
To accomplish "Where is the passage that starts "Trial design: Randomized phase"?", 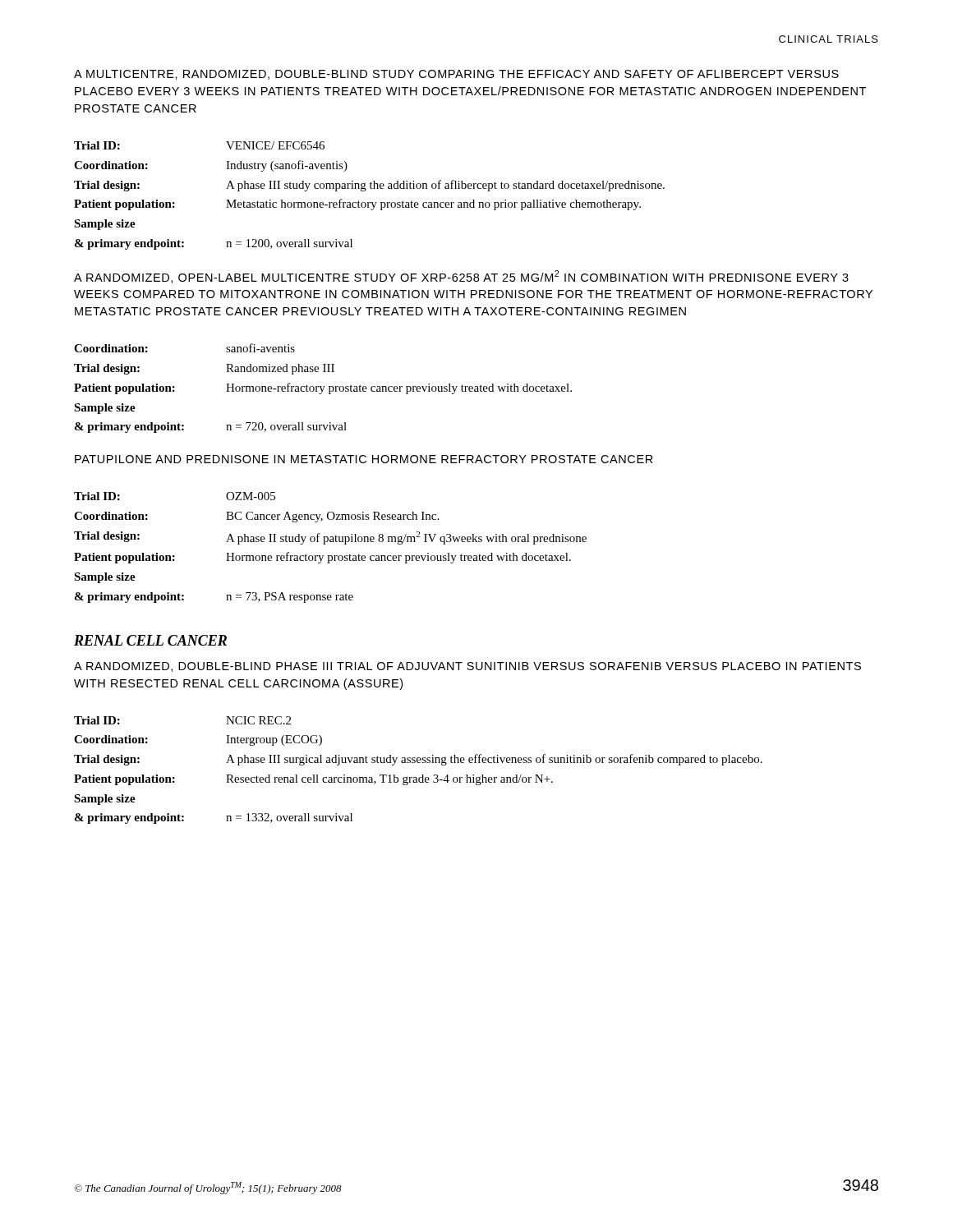I will point(120,369).
